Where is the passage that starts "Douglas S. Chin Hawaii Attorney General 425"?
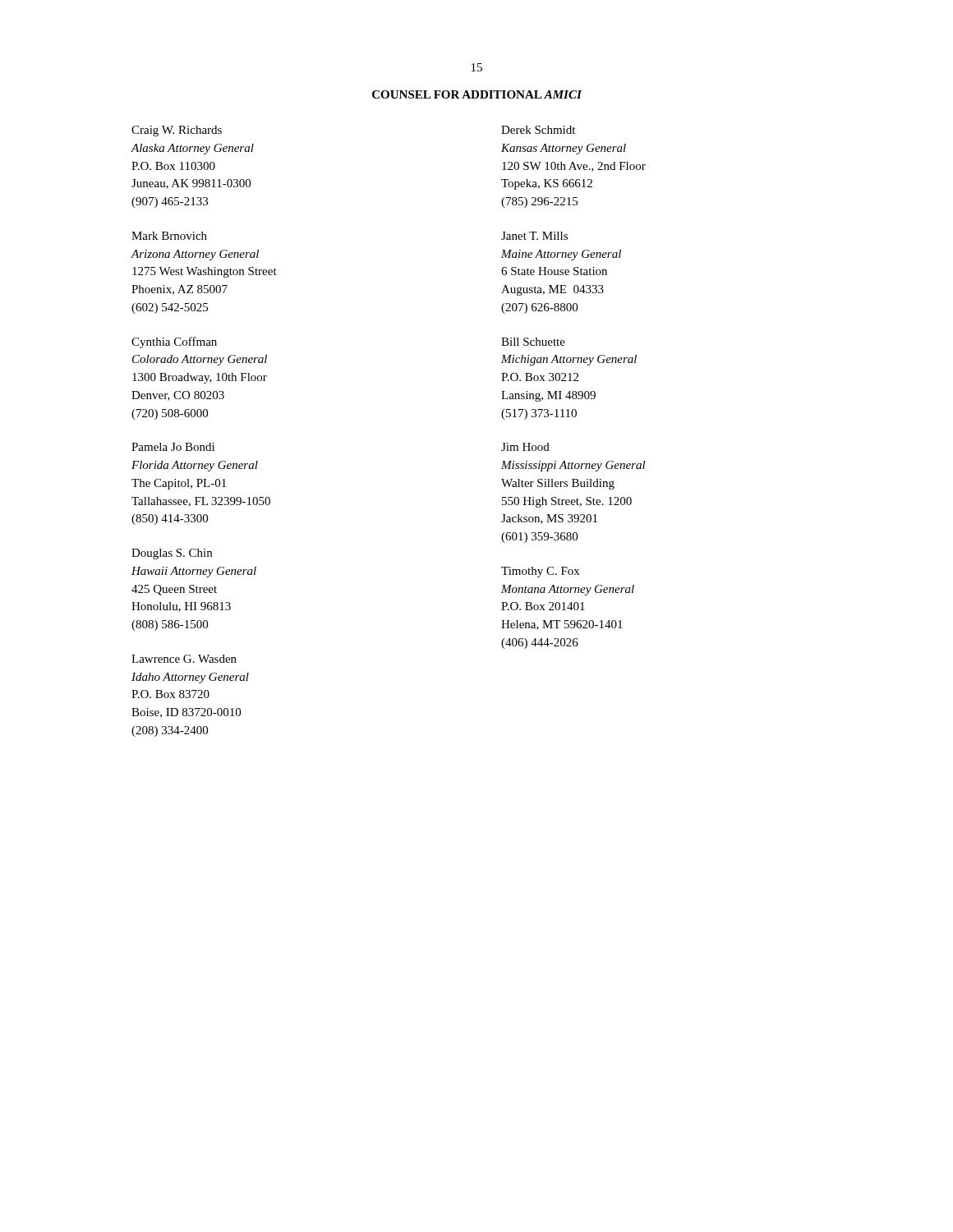This screenshot has width=953, height=1232. pos(172,554)
